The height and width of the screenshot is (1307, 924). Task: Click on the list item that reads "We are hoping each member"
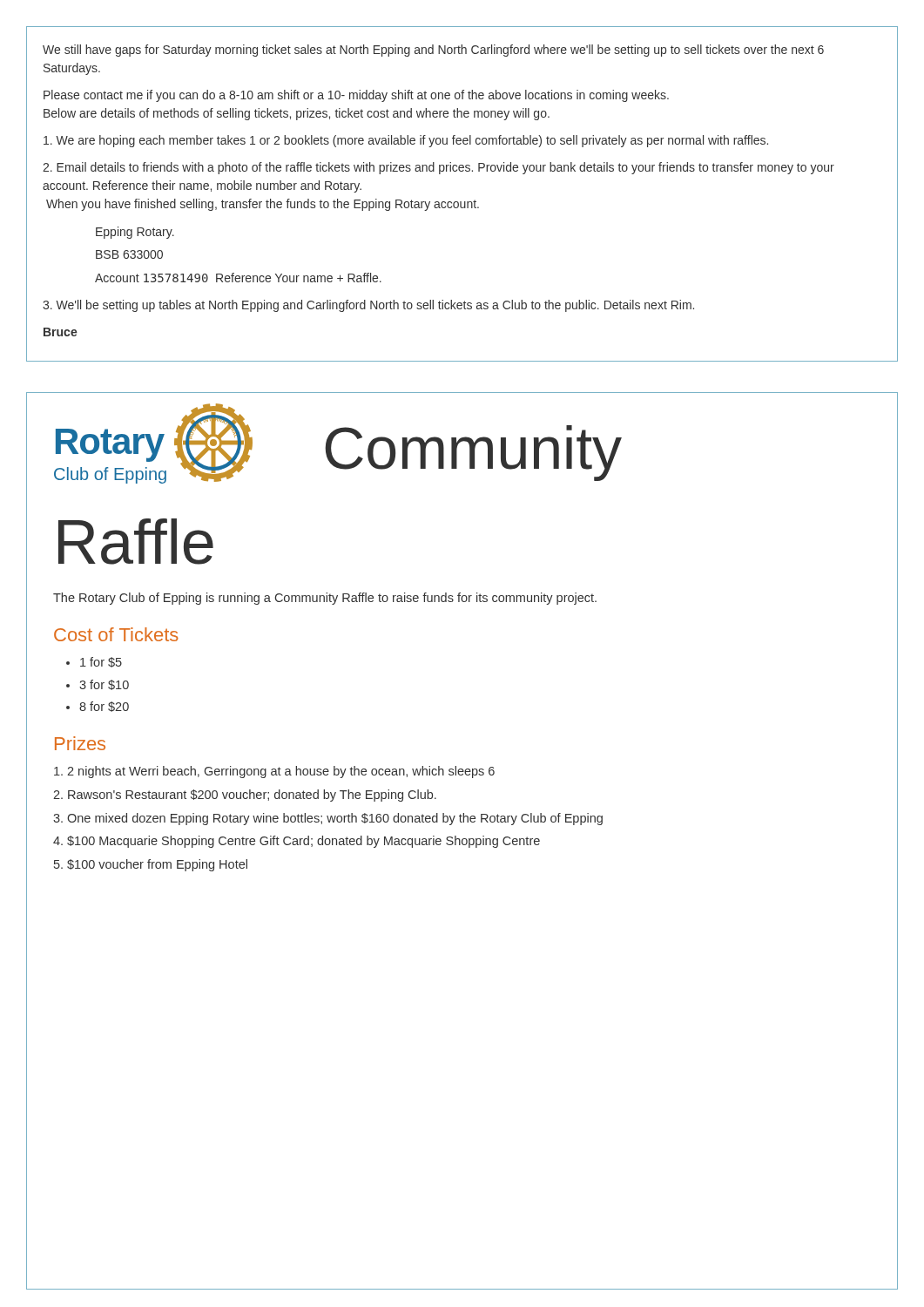(406, 140)
